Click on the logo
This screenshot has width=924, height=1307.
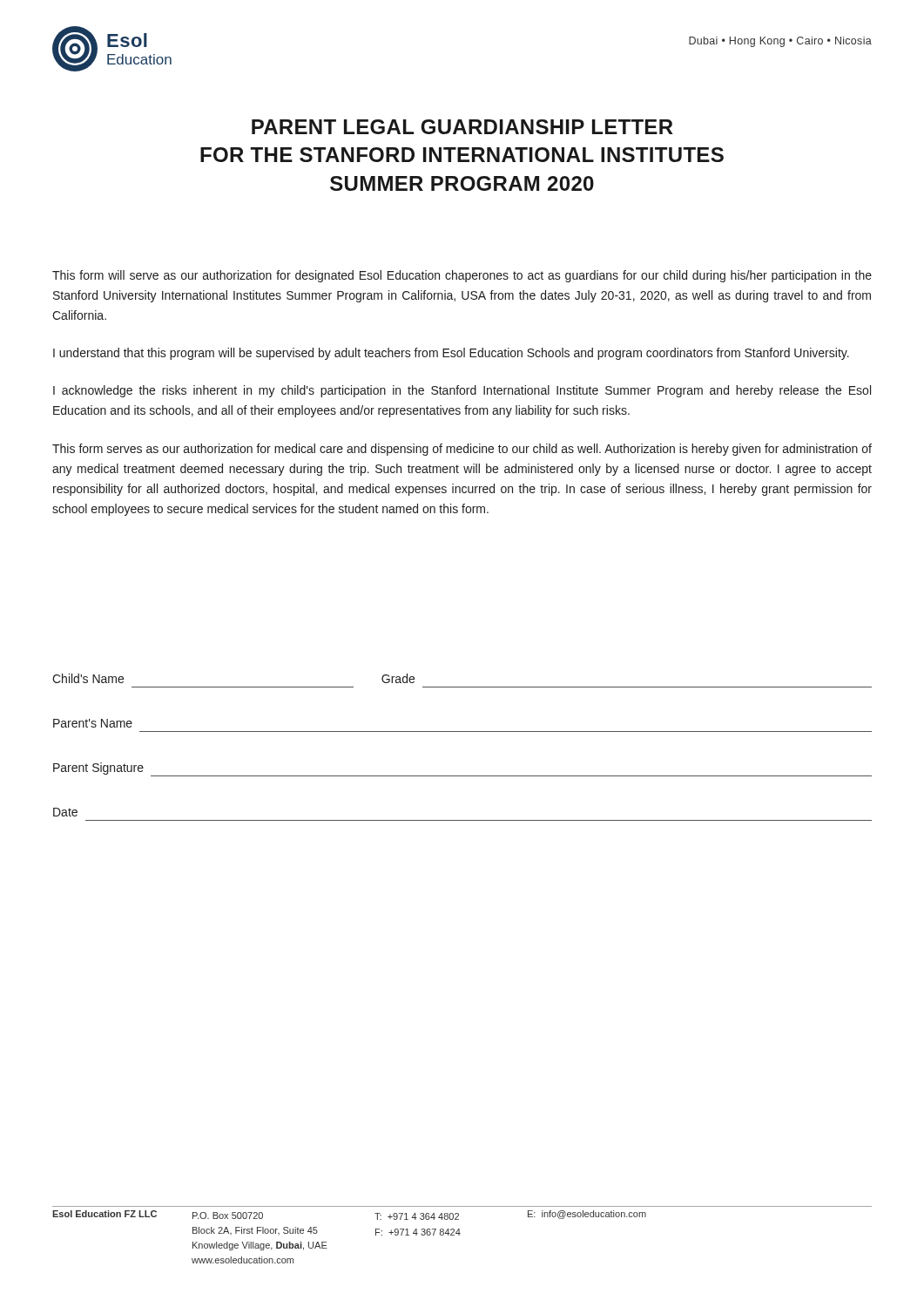pyautogui.click(x=112, y=49)
